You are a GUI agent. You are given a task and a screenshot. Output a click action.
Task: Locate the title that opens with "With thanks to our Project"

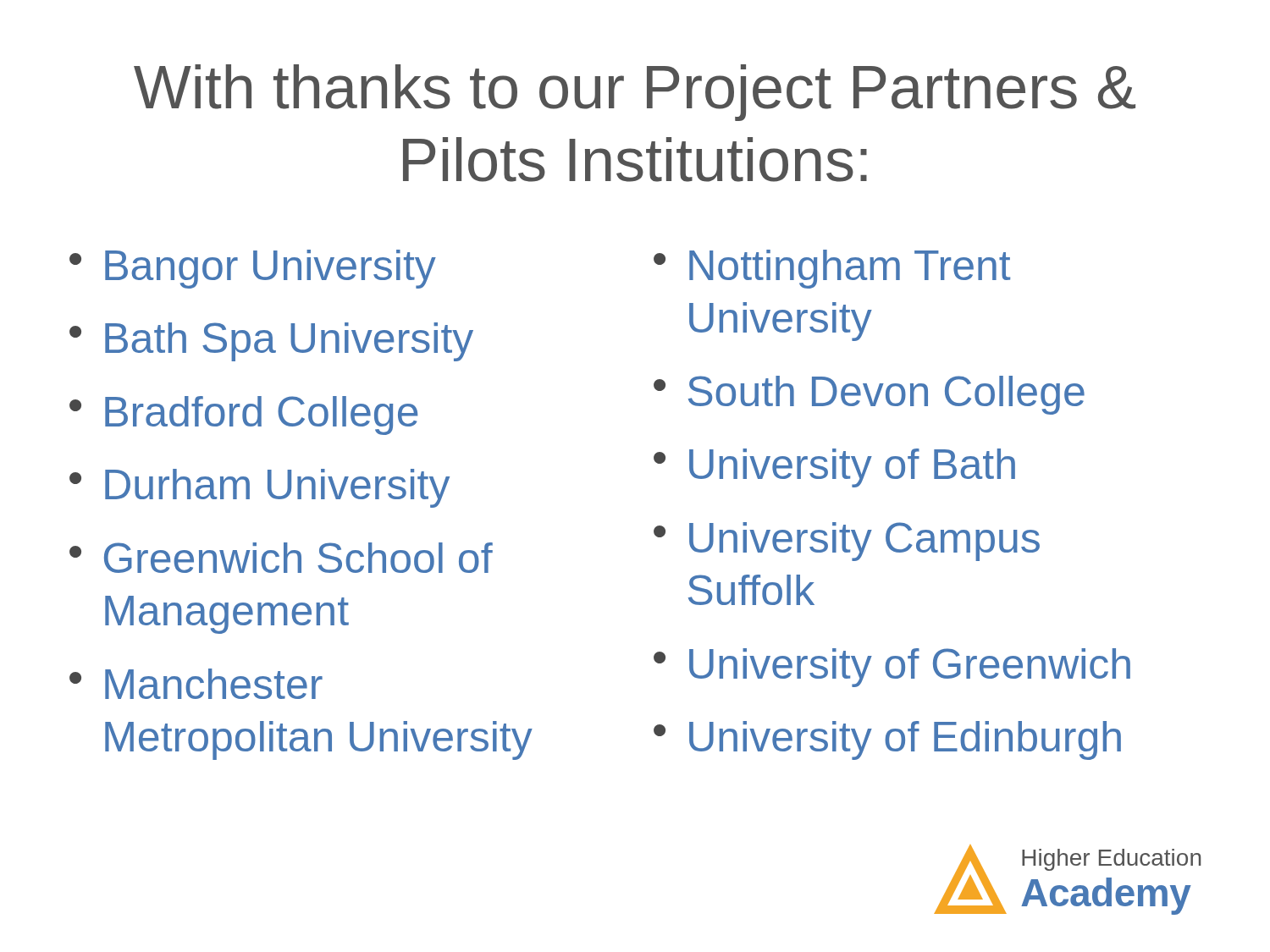(x=635, y=124)
